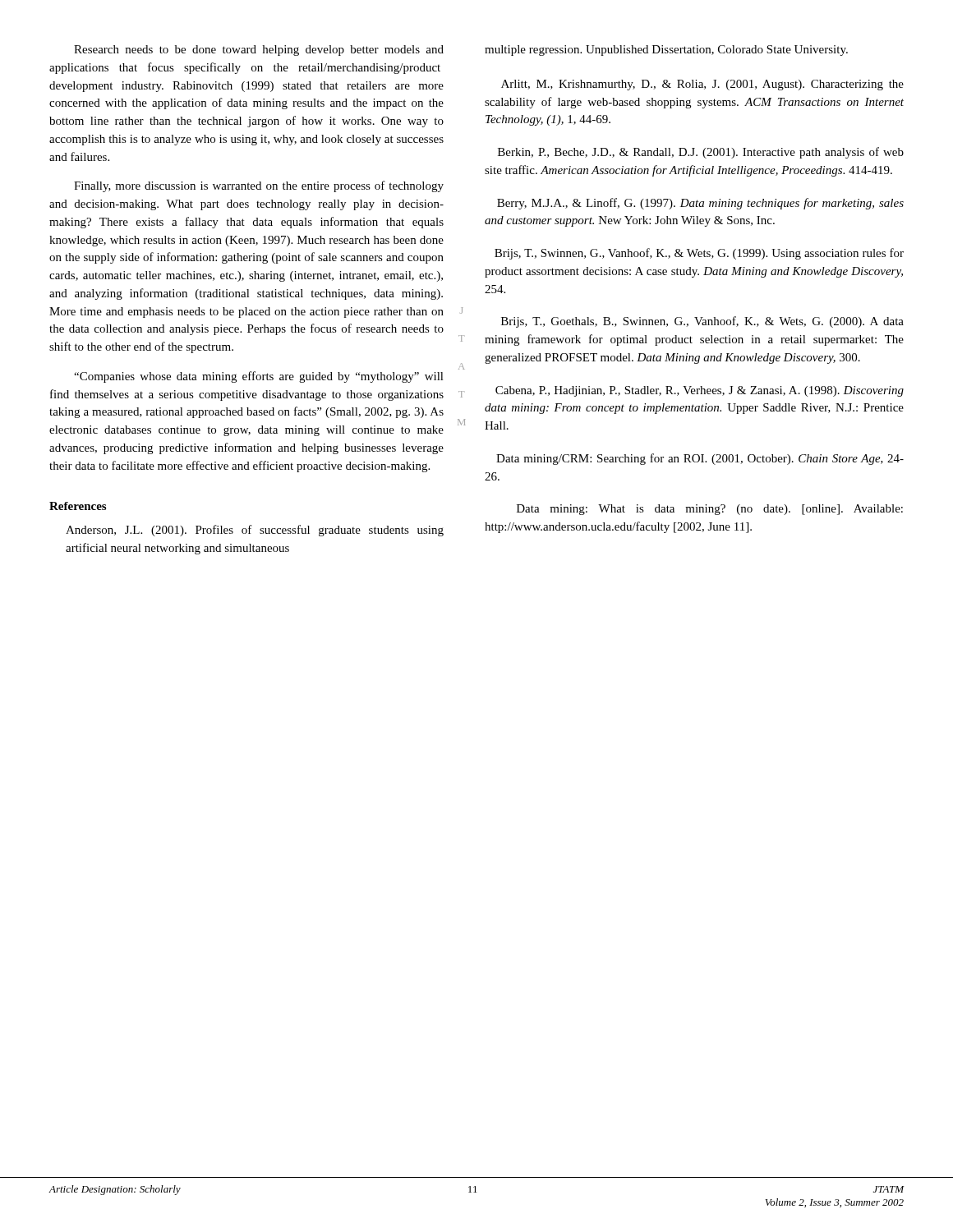Point to the block beginning "Berkin, P., Beche, J.D., &"
This screenshot has width=953, height=1232.
694,161
